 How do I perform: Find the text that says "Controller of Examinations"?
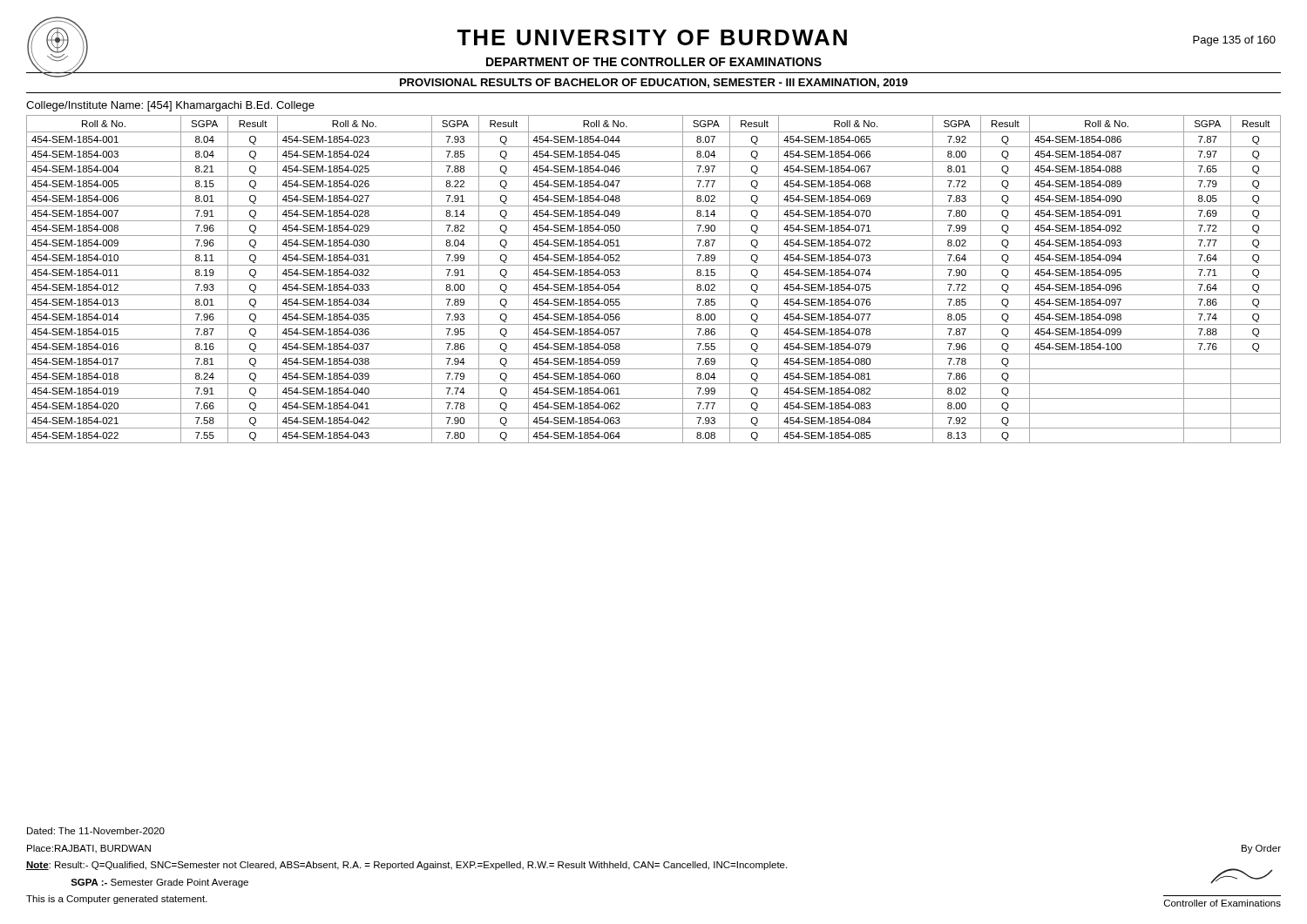point(1222,903)
